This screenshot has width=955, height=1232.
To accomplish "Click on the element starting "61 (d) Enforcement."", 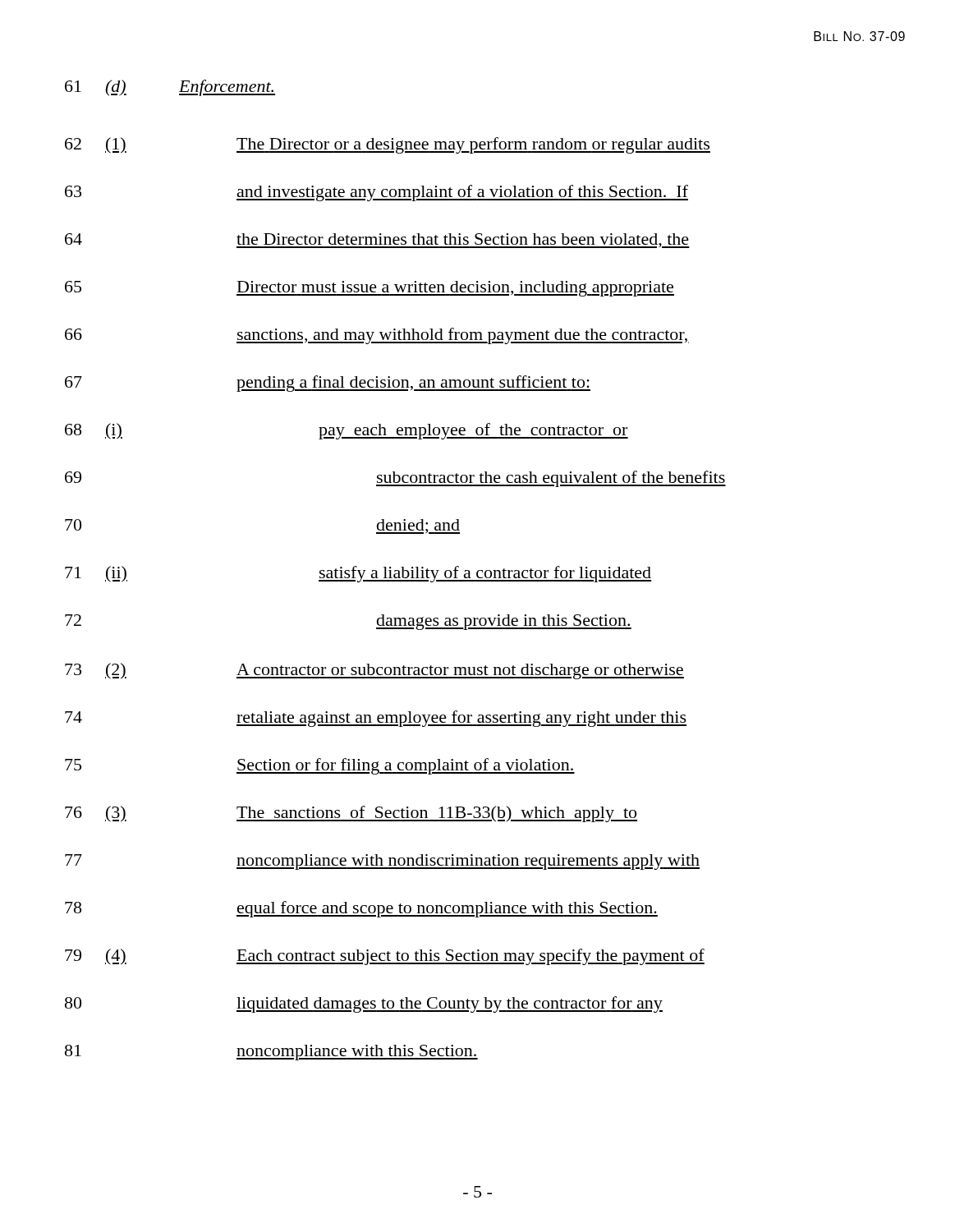I will (x=237, y=87).
